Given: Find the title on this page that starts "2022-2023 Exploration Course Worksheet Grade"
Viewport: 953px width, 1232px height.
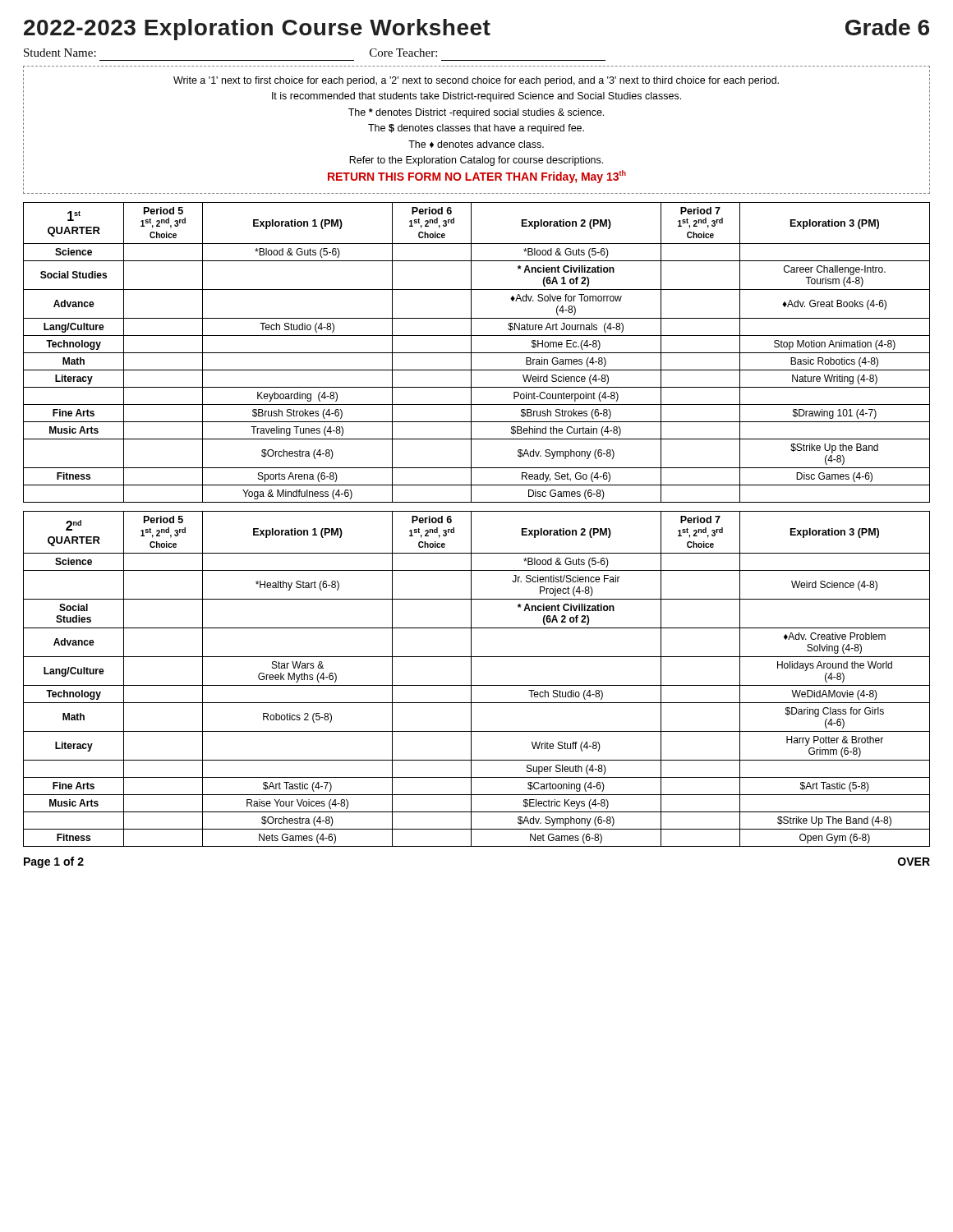Looking at the screenshot, I should 476,28.
